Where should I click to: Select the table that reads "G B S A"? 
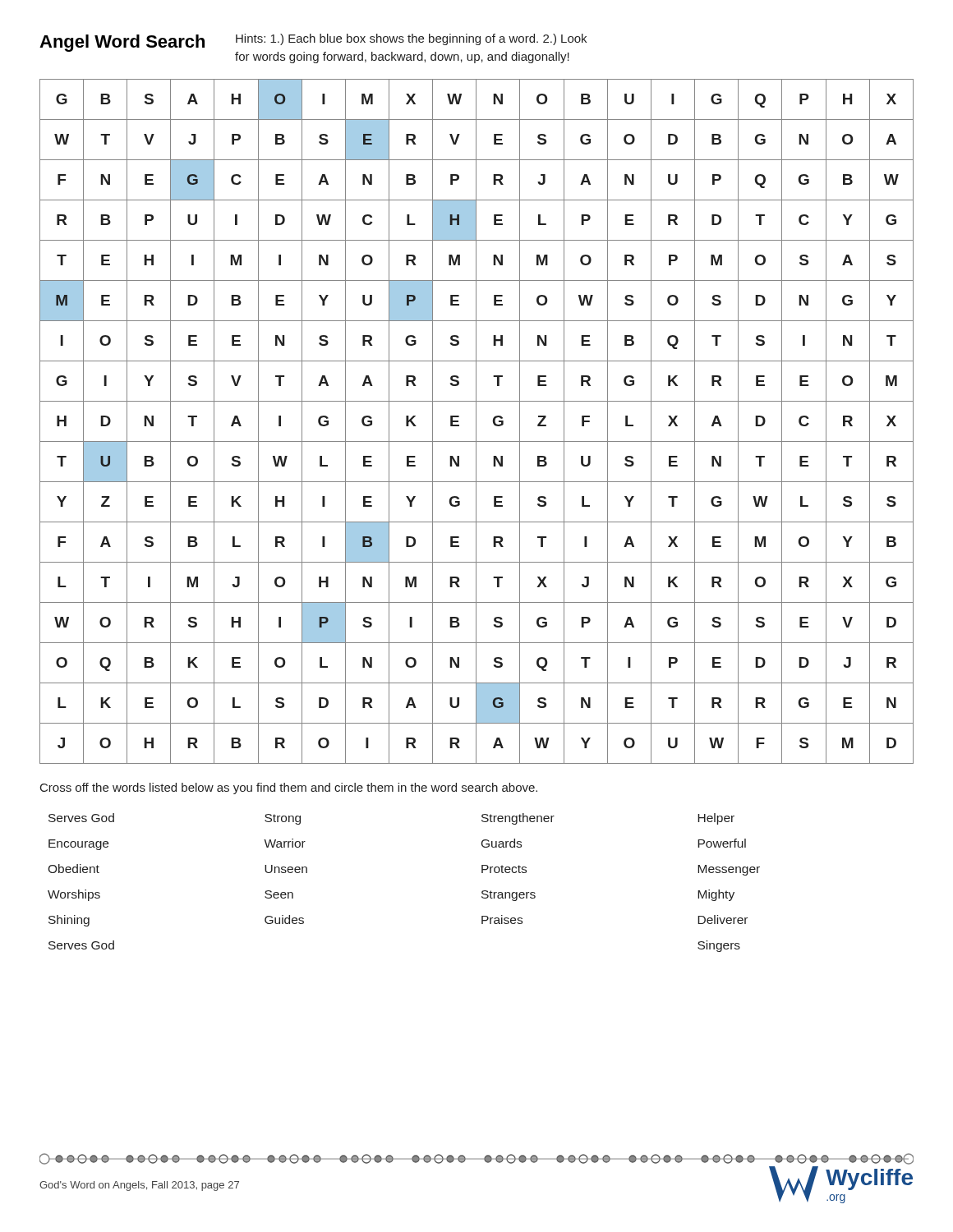point(476,421)
